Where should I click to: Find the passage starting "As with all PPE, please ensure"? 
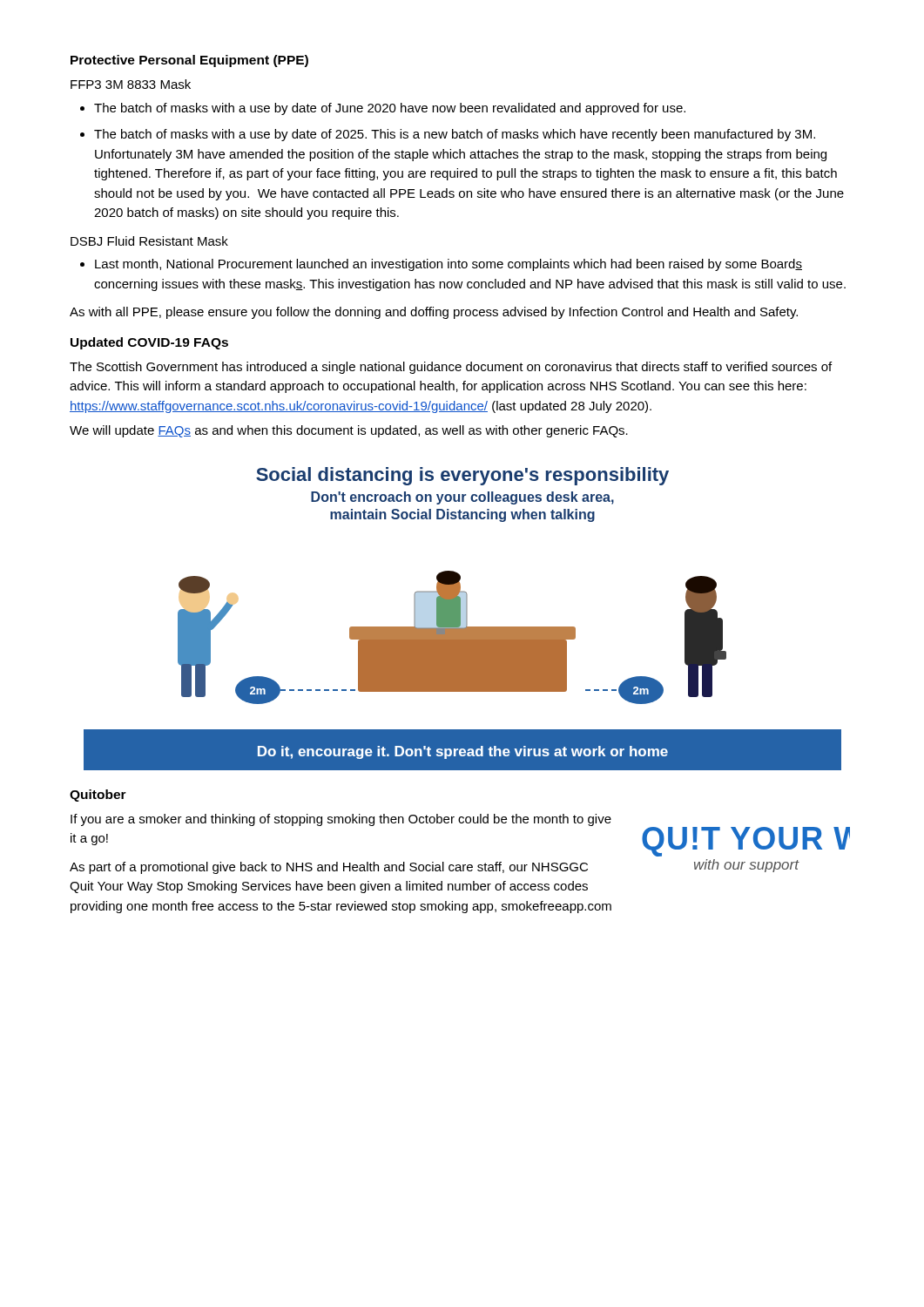pyautogui.click(x=434, y=312)
